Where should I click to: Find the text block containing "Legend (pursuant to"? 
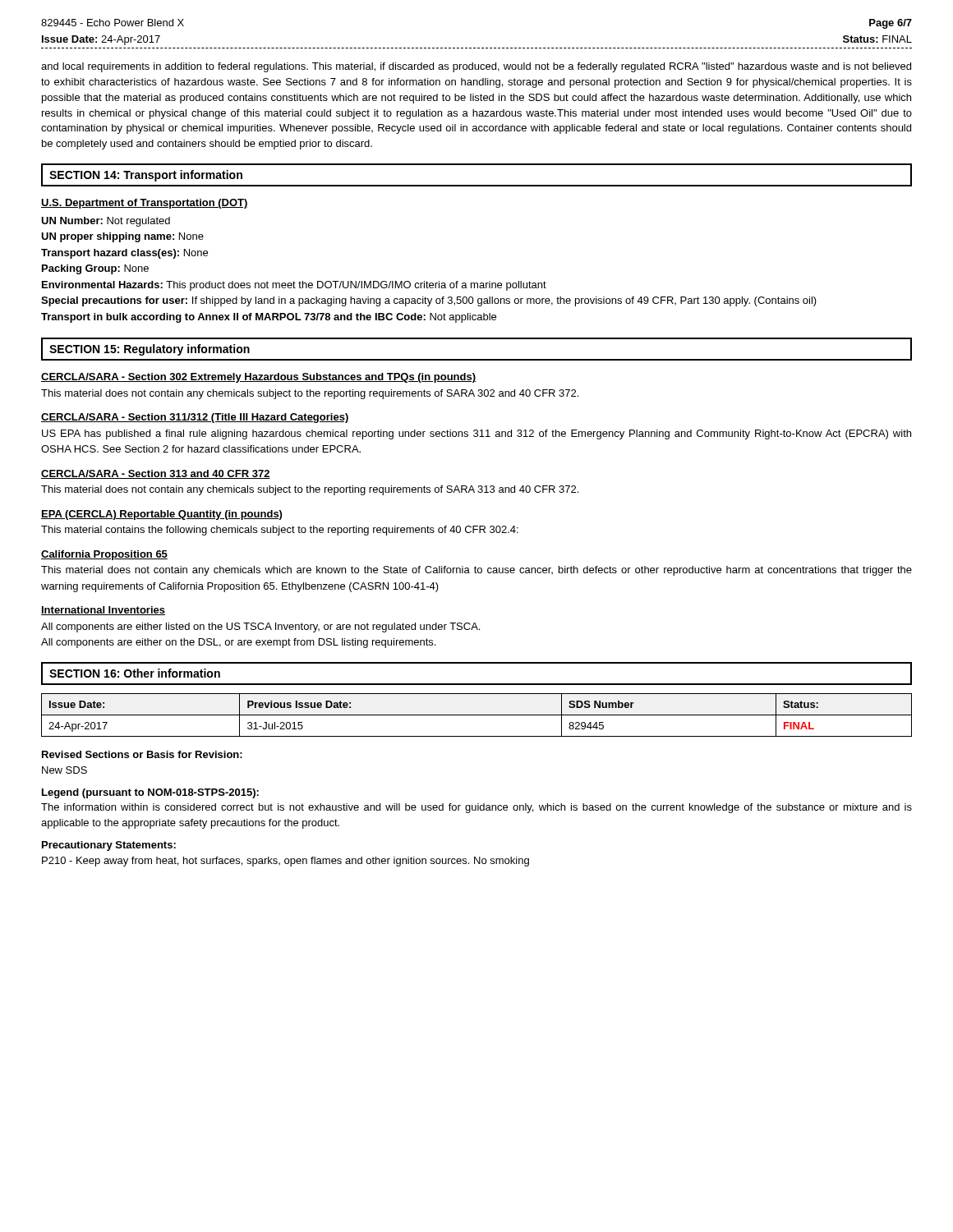pyautogui.click(x=476, y=808)
